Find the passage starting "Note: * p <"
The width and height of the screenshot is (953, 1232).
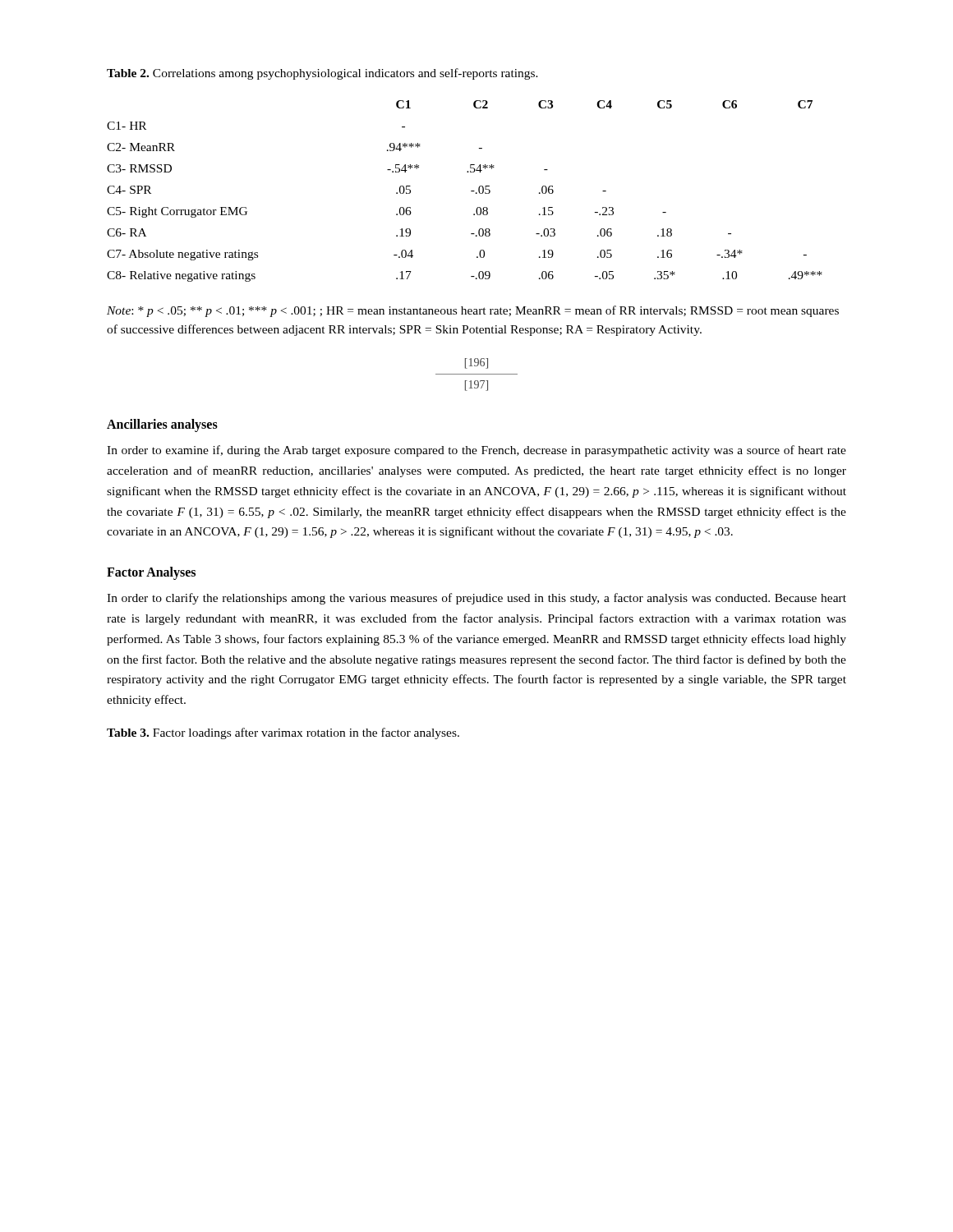pos(473,320)
